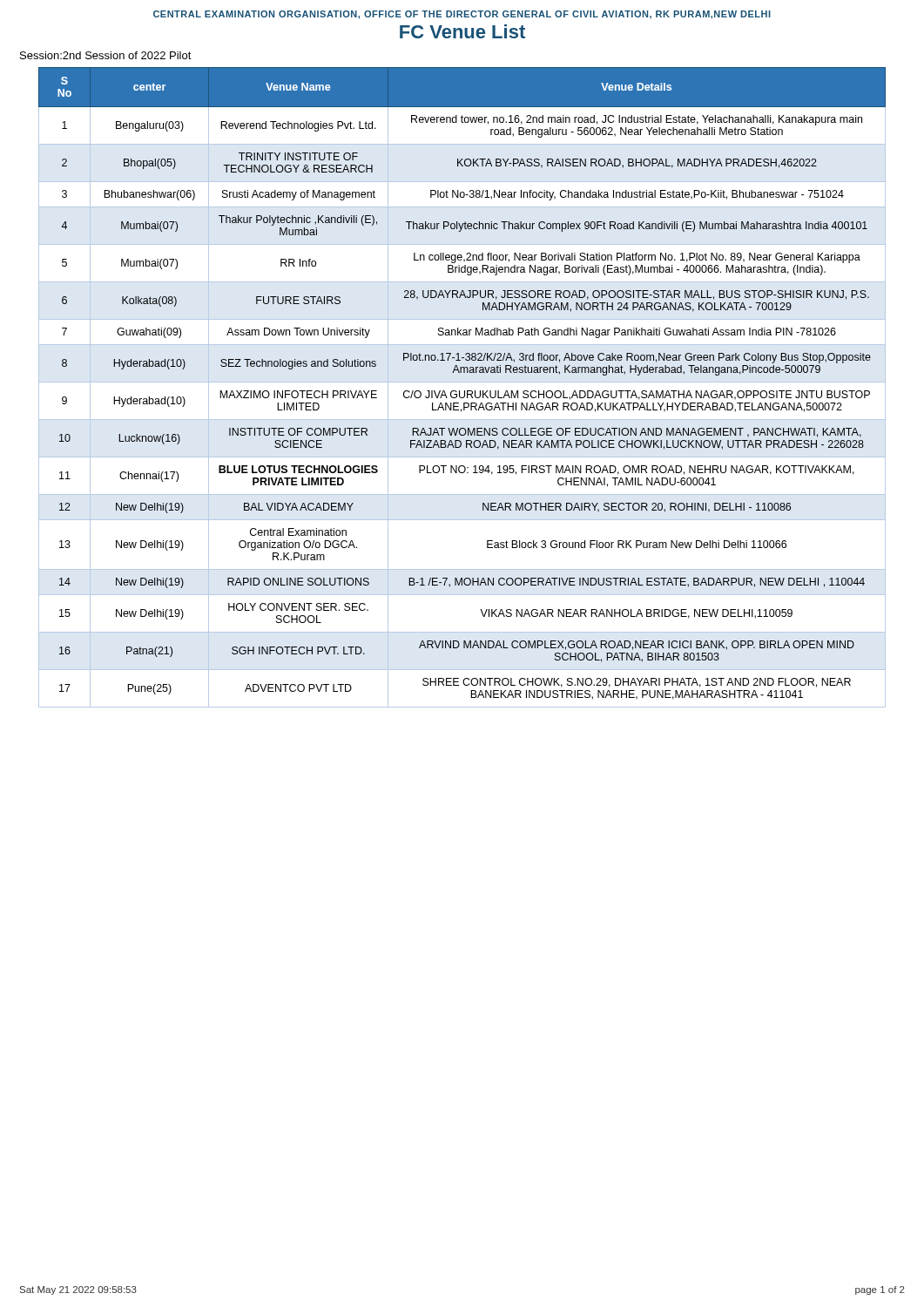This screenshot has width=924, height=1307.
Task: Click on the text with the text "Session:2nd Session of 2022 Pilot"
Action: click(105, 55)
